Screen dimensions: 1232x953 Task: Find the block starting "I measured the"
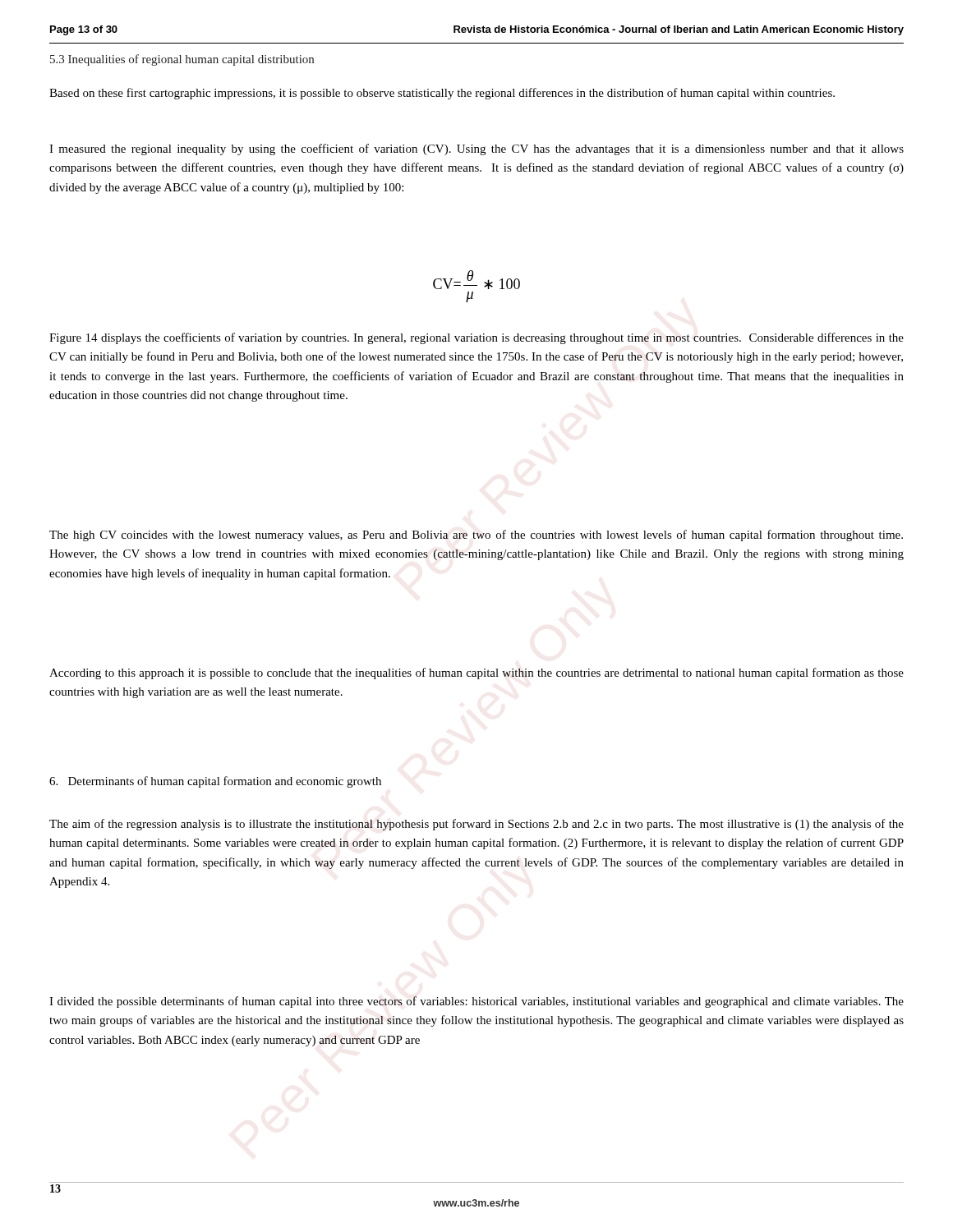coord(476,168)
